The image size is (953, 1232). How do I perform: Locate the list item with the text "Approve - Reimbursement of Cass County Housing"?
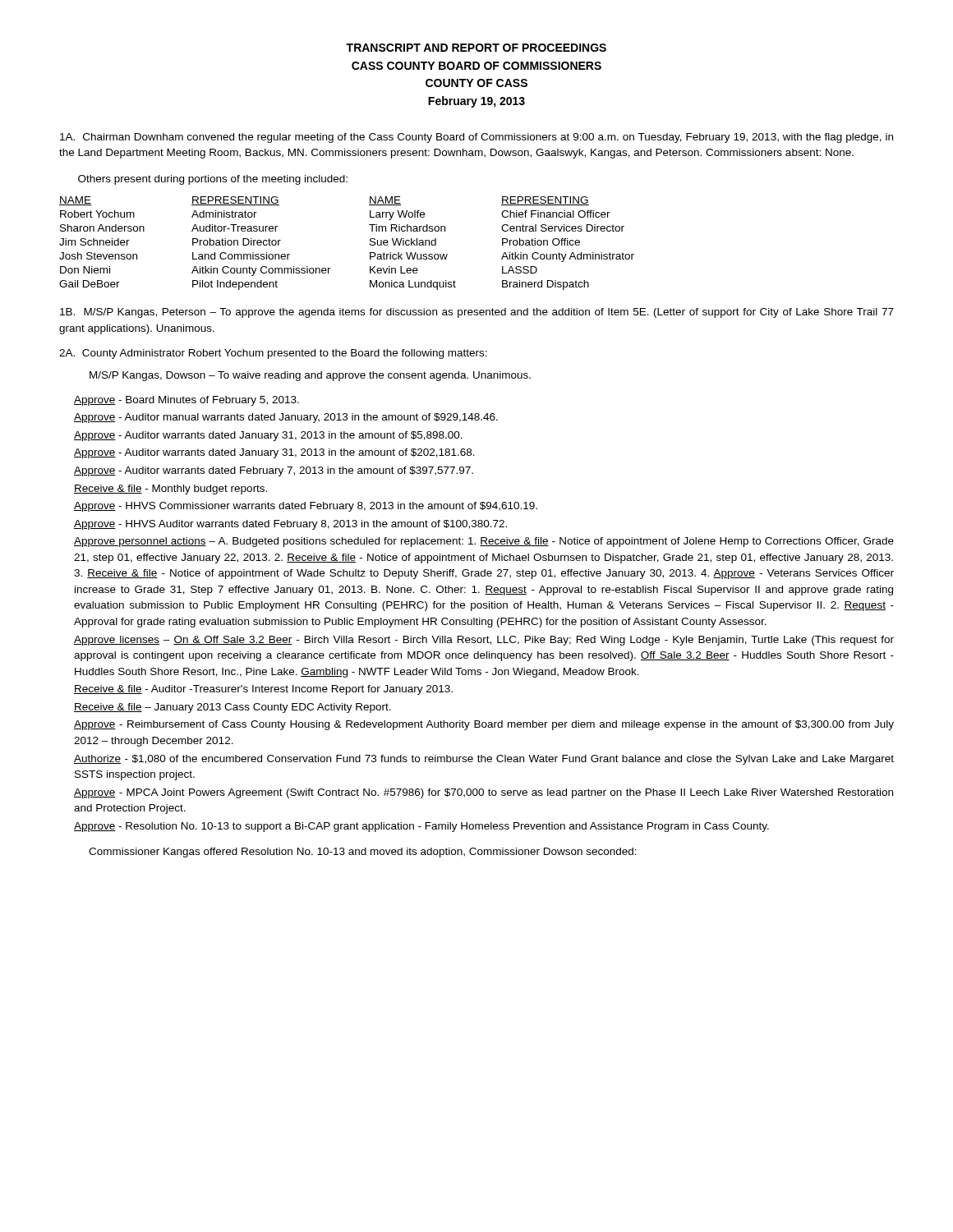click(484, 732)
